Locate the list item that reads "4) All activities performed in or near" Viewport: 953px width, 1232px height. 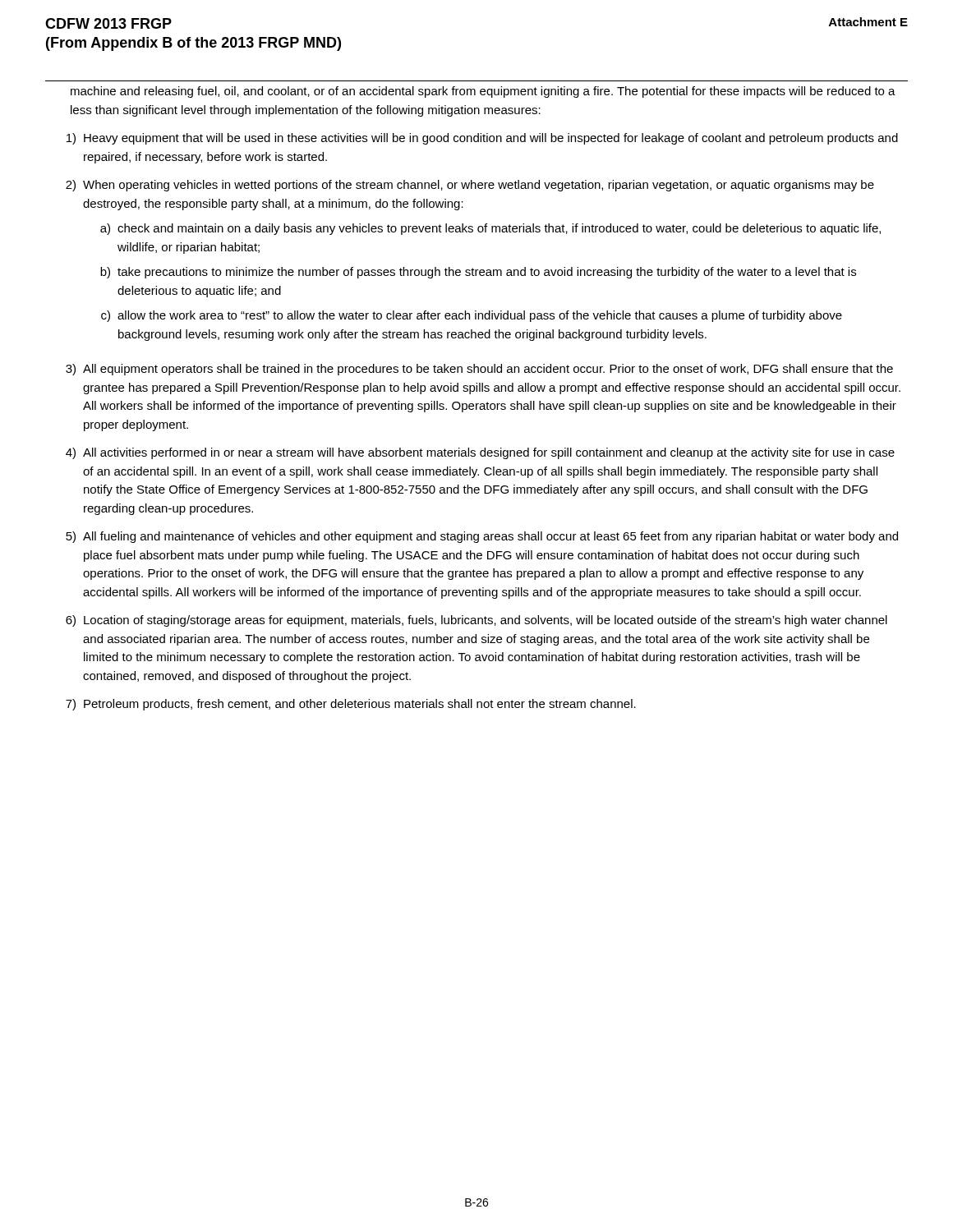(x=476, y=480)
